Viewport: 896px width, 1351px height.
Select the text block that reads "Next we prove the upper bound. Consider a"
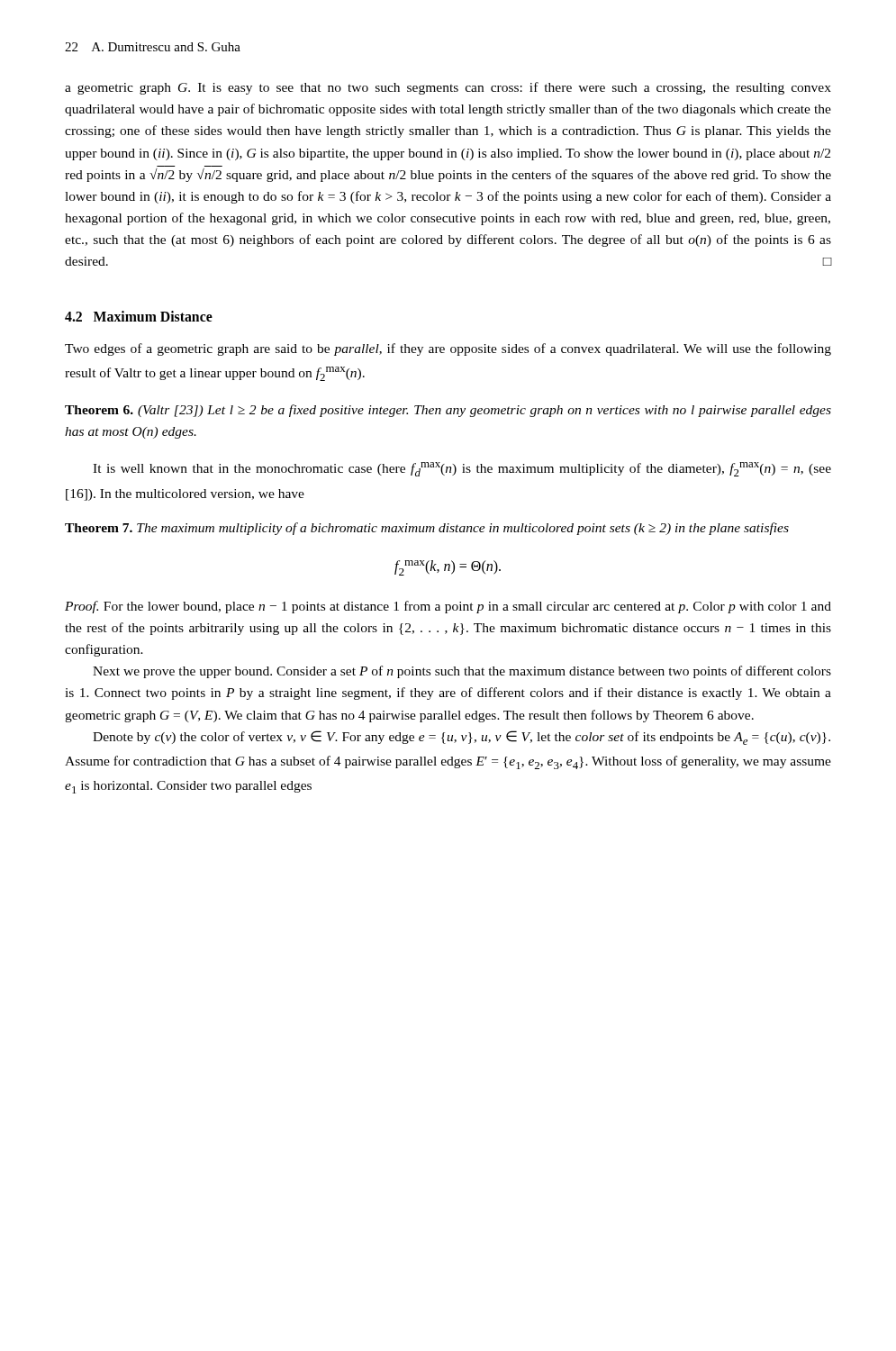pos(448,693)
